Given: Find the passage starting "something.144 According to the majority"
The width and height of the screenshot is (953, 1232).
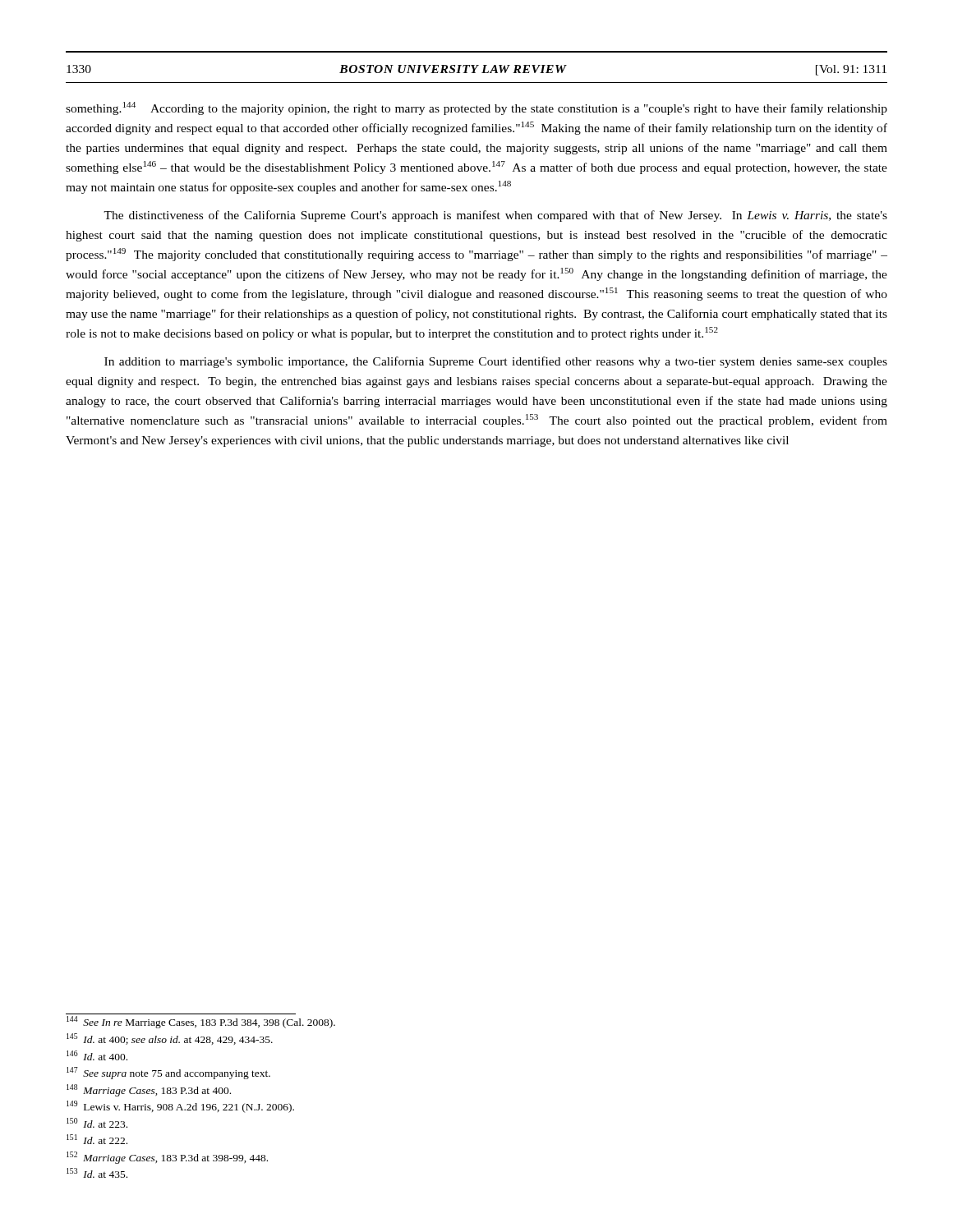Looking at the screenshot, I should click(476, 148).
